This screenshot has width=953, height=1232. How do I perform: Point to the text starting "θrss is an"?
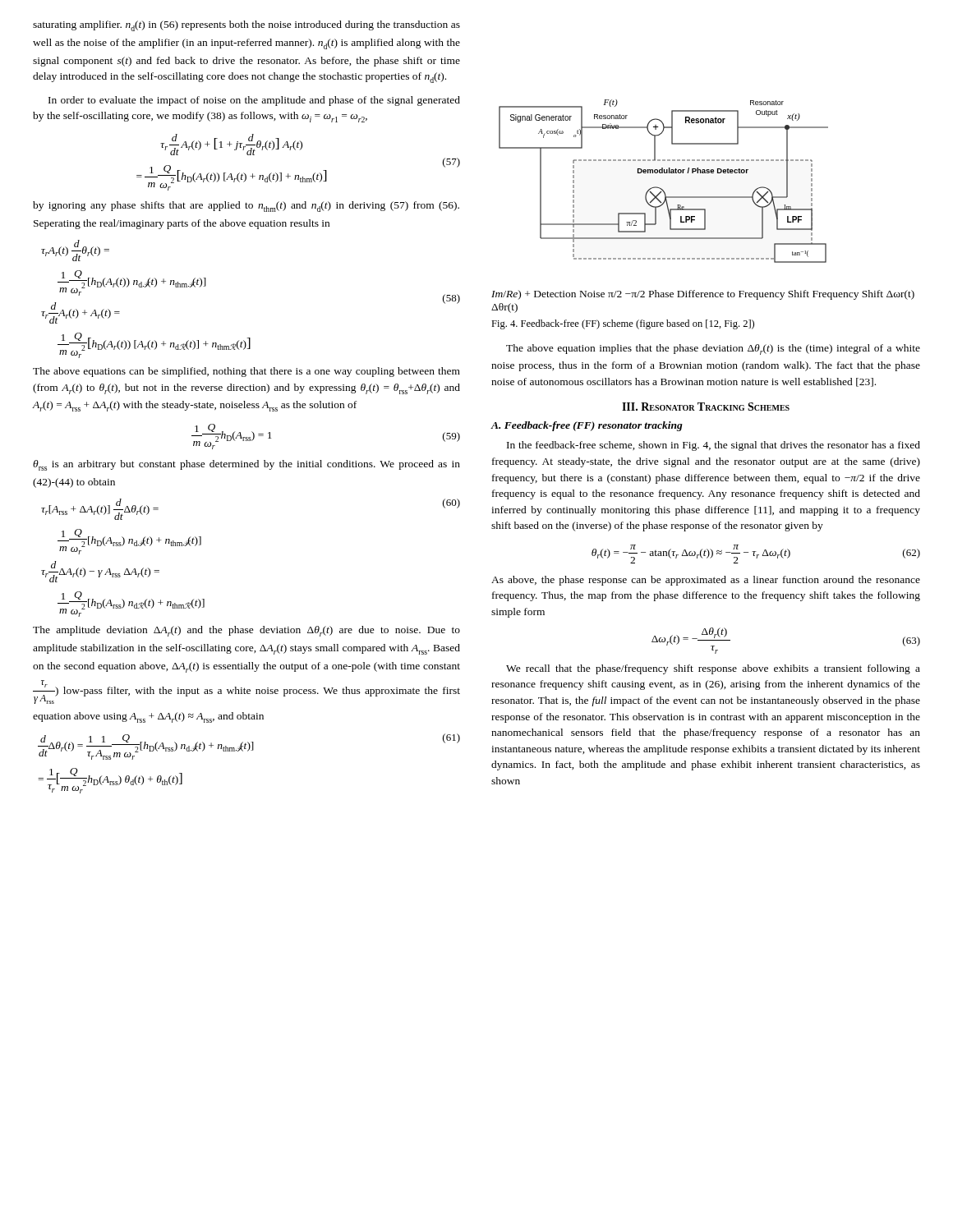point(246,473)
